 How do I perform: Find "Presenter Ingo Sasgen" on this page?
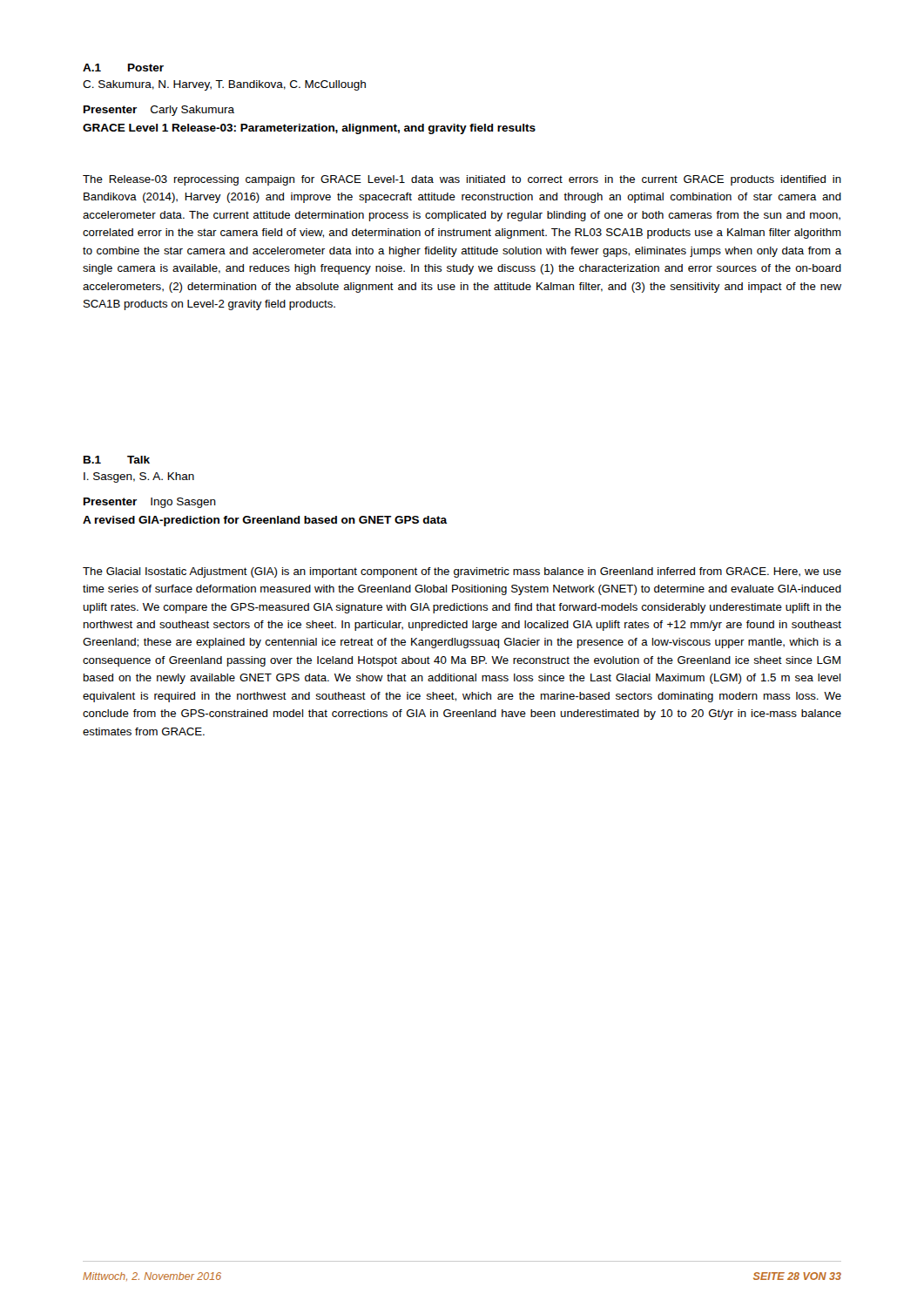[x=149, y=501]
